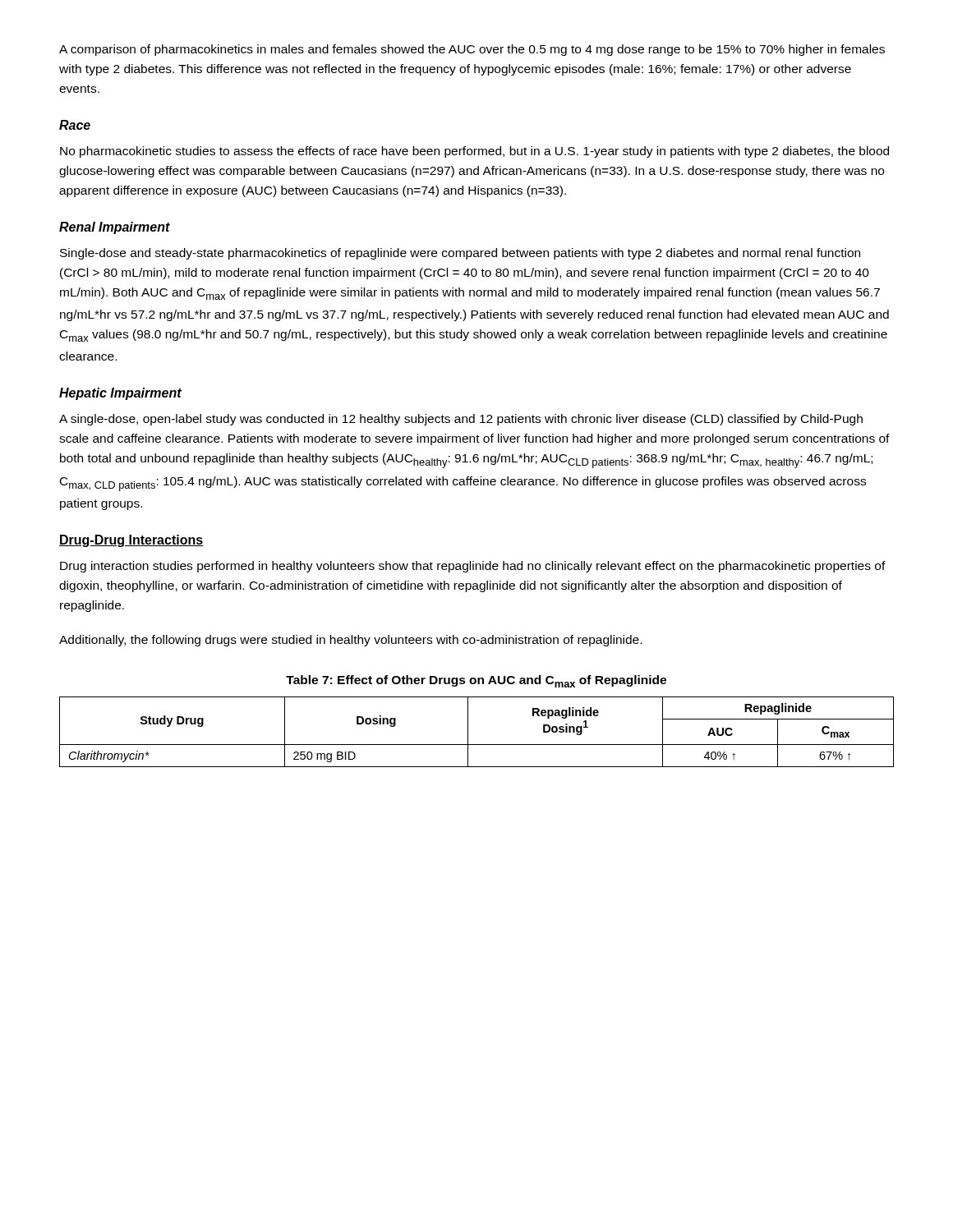Point to the block beginning "Single-dose and steady-state pharmacokinetics of repaglinide were"
The width and height of the screenshot is (953, 1232).
(474, 304)
